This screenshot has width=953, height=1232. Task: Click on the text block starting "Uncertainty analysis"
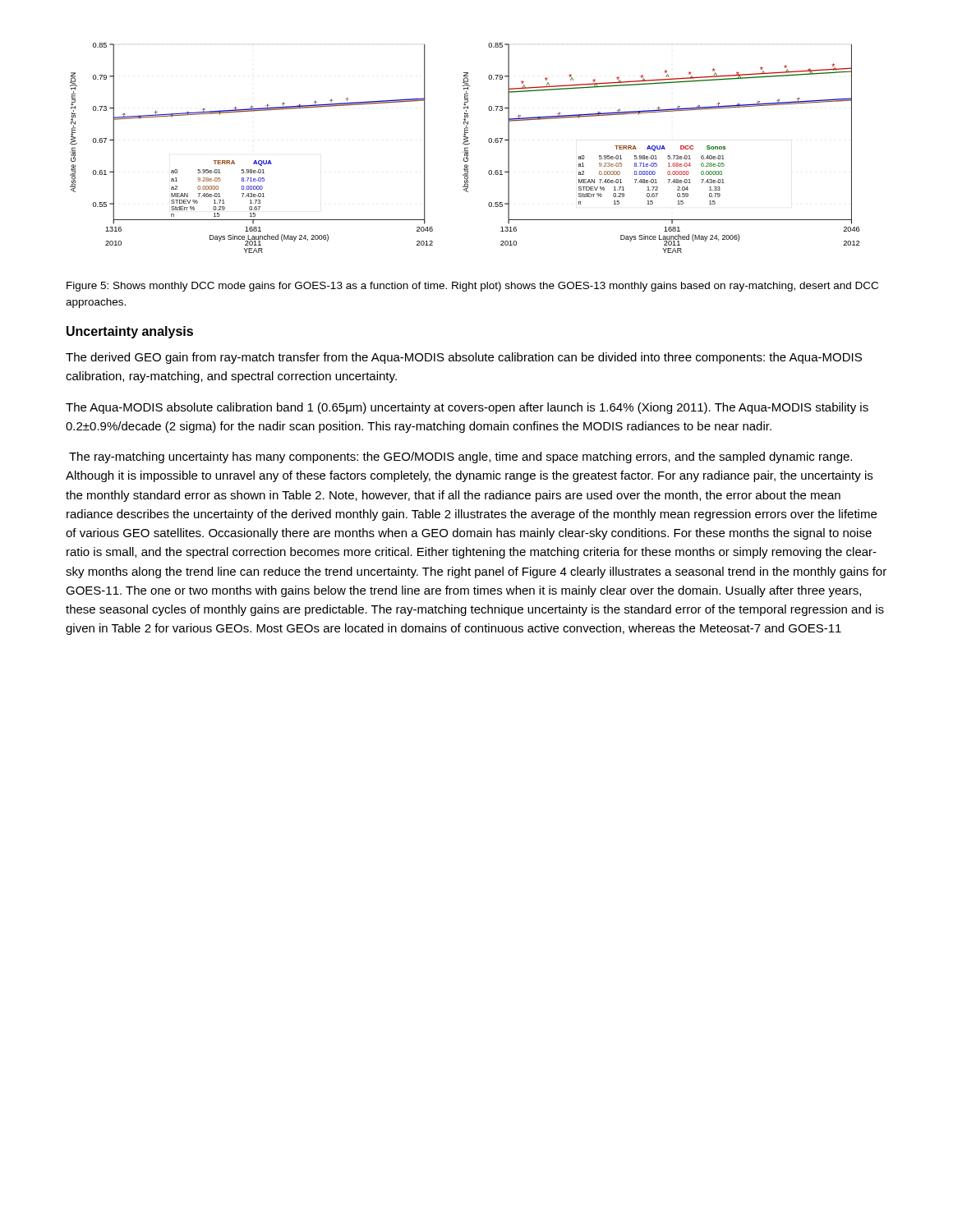pyautogui.click(x=130, y=332)
